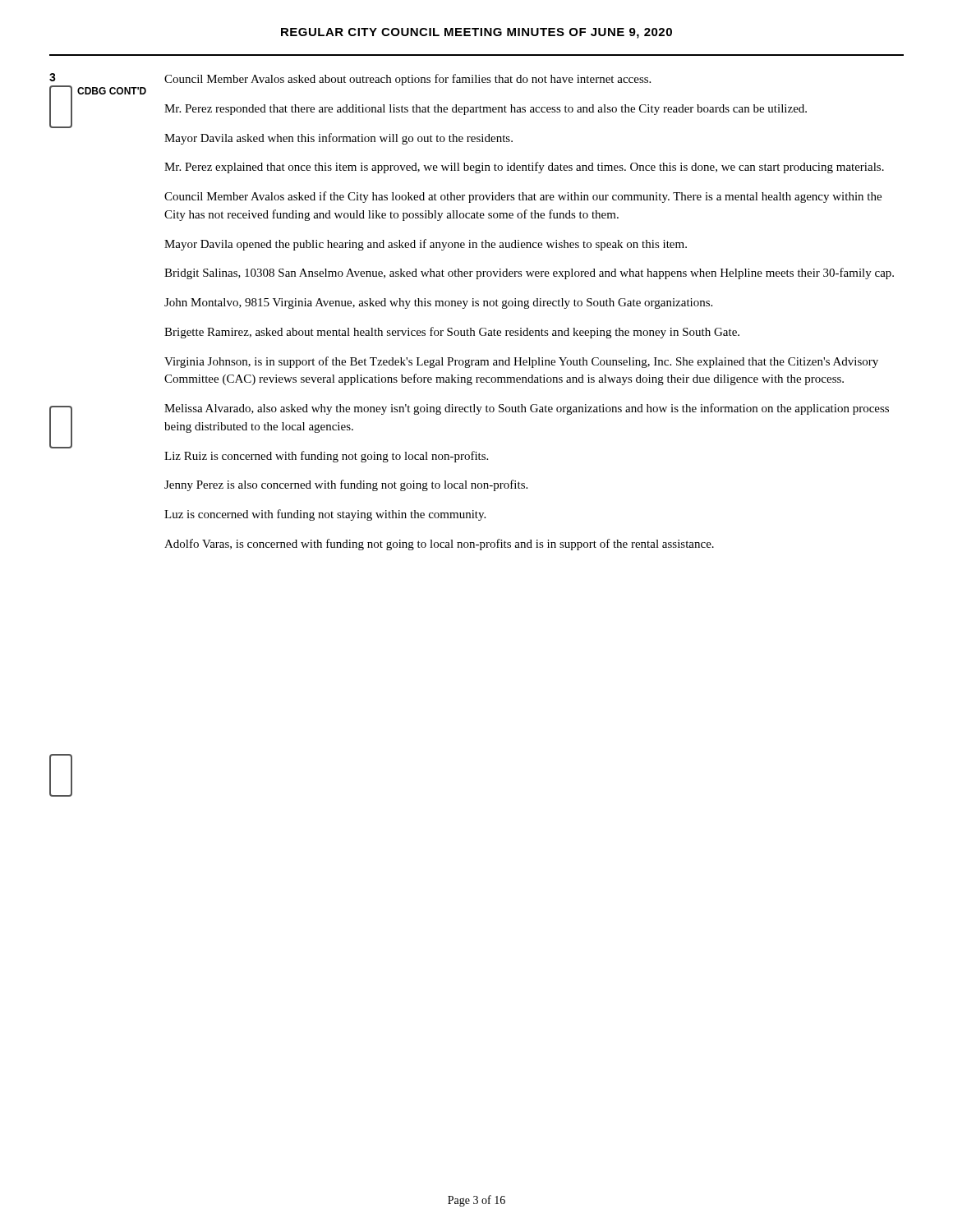Locate the text block with the text "Mayor Davila asked when this information will go"
This screenshot has width=953, height=1232.
tap(339, 138)
